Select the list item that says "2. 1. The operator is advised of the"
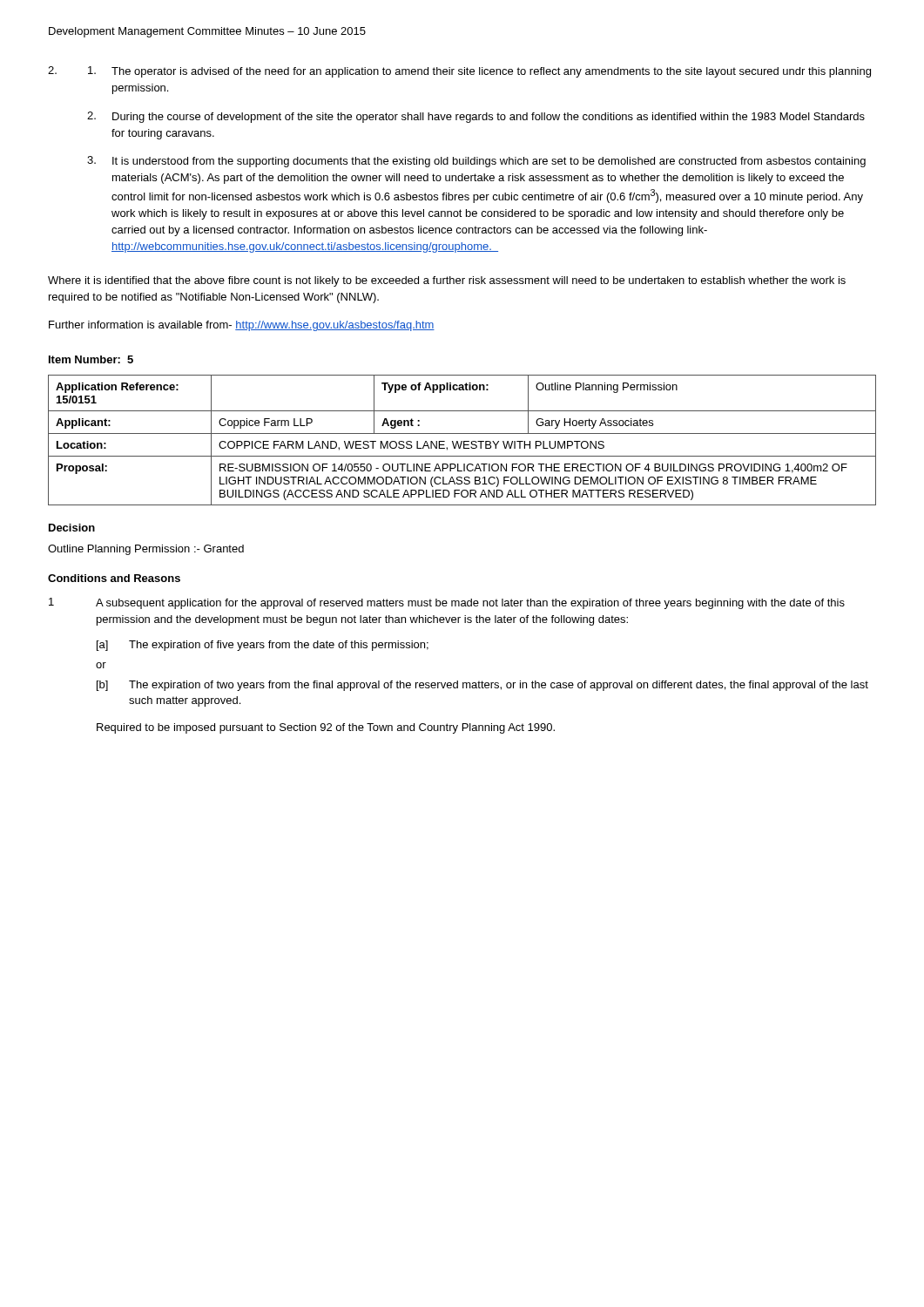This screenshot has height=1307, width=924. pyautogui.click(x=462, y=164)
